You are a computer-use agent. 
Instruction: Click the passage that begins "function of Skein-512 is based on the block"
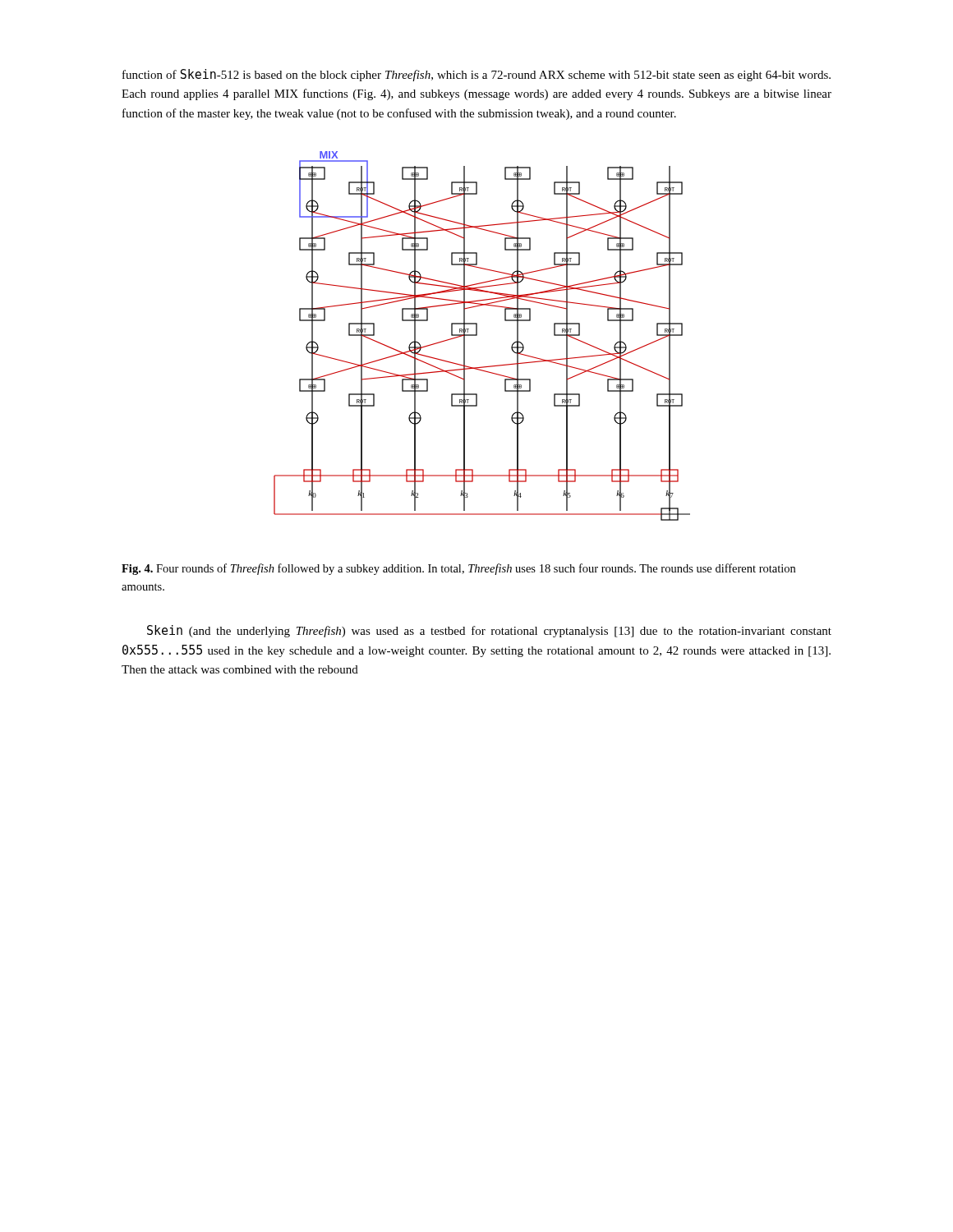pos(476,93)
